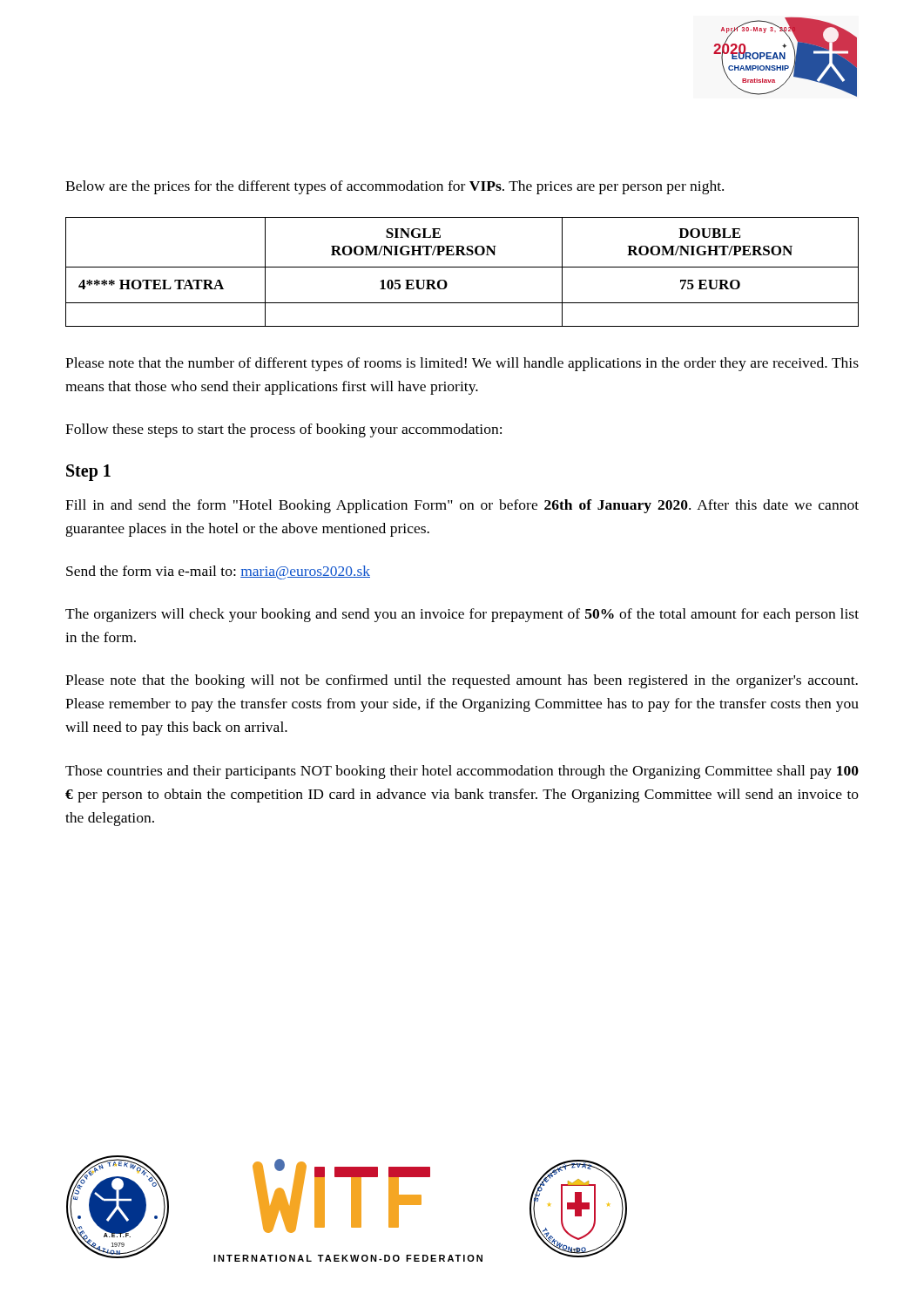
Task: Find the table that mentions "4**** HOTEL TATRA"
Action: coord(462,272)
